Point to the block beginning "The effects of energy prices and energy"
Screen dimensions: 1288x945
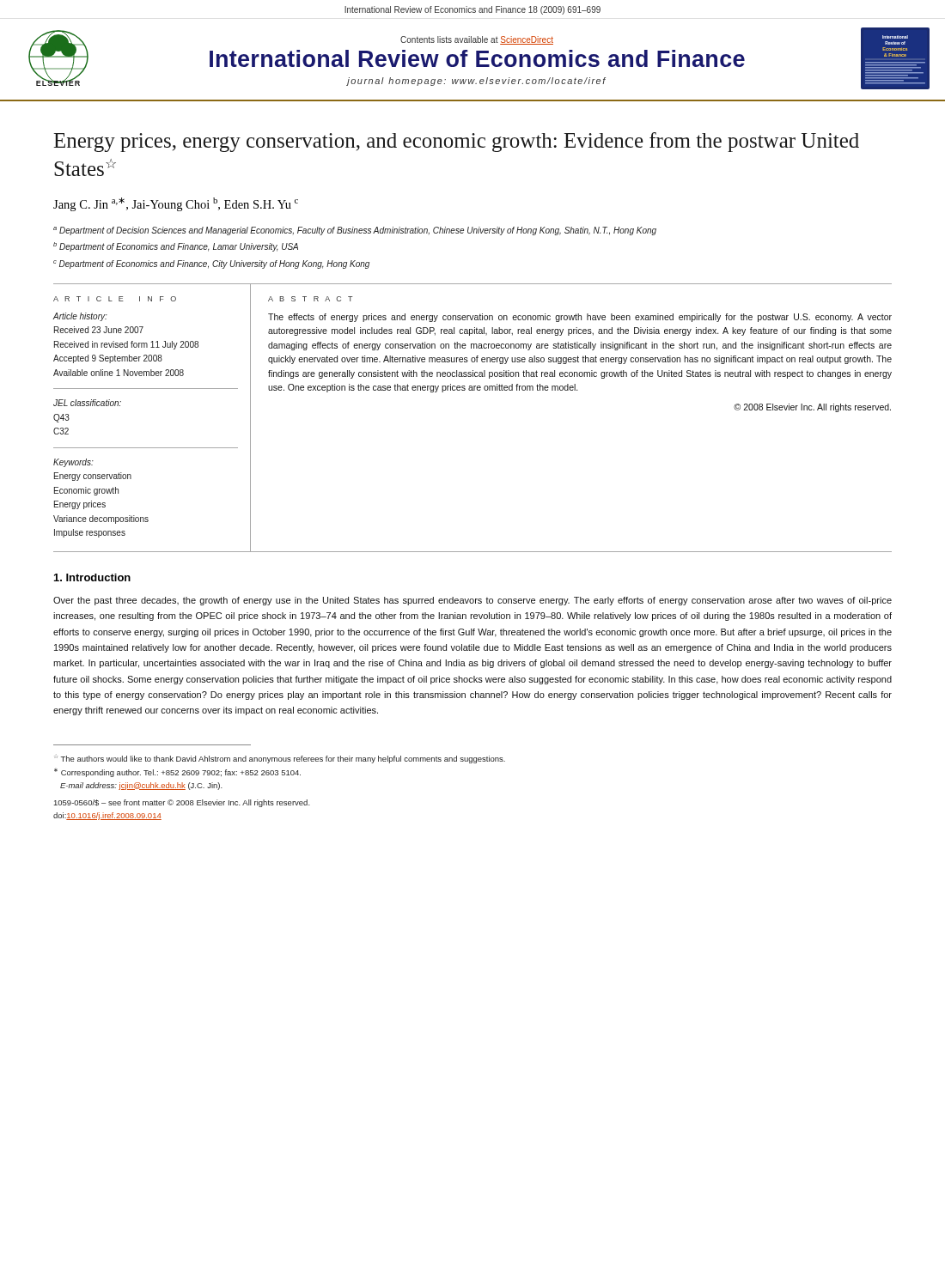(x=580, y=363)
